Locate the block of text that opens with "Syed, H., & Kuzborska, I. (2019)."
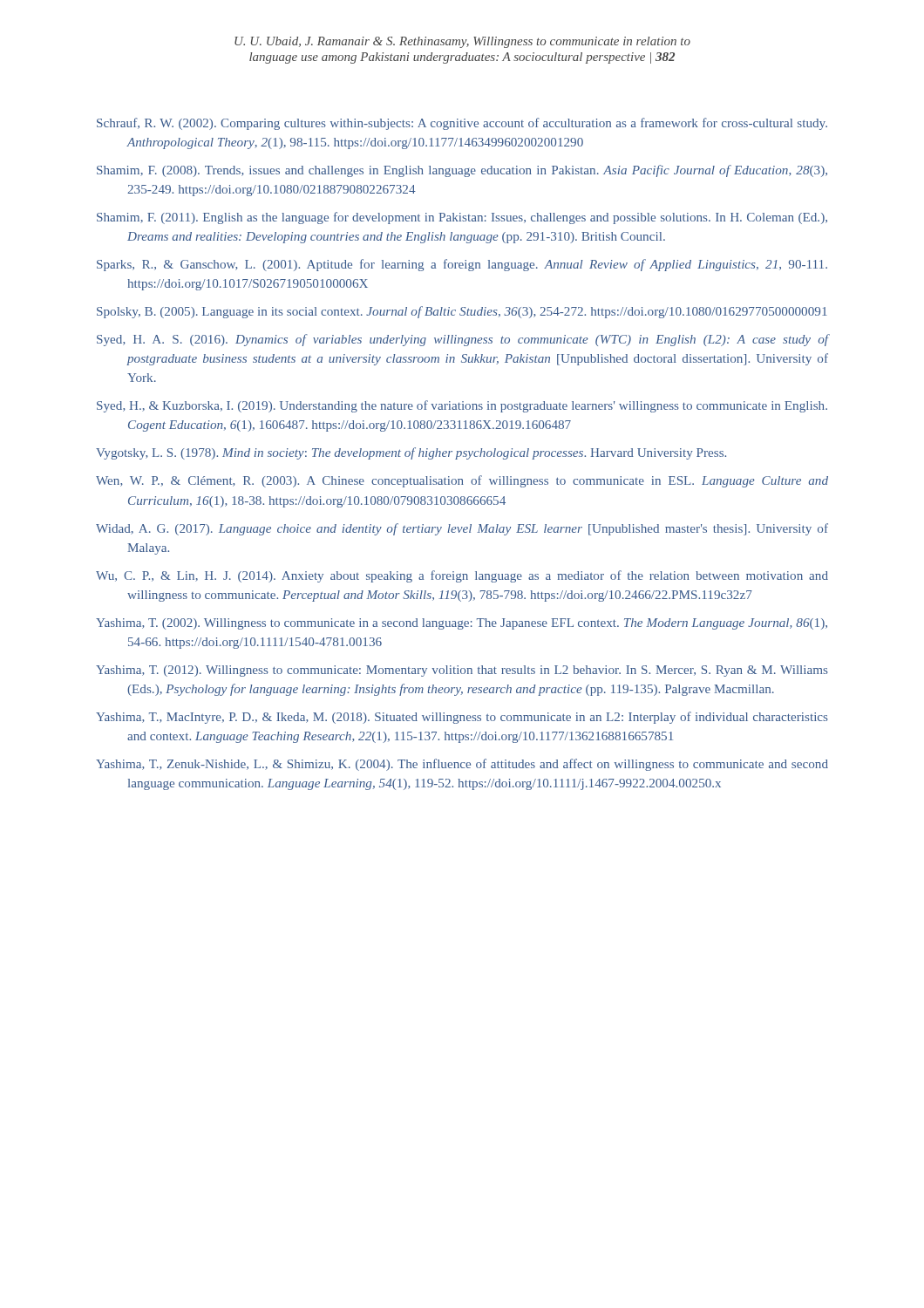 [x=462, y=415]
